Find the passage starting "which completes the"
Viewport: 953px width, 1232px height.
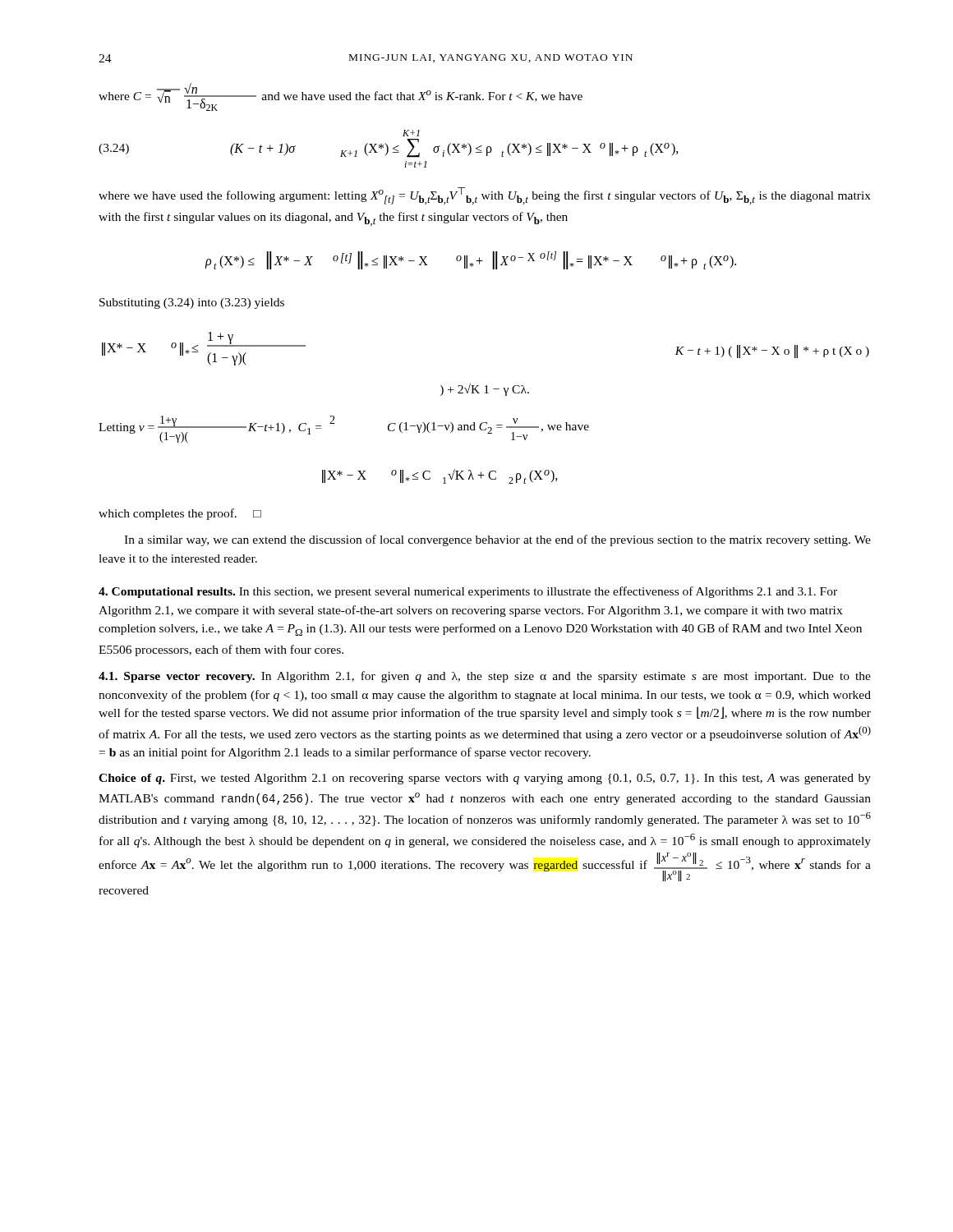pos(180,513)
